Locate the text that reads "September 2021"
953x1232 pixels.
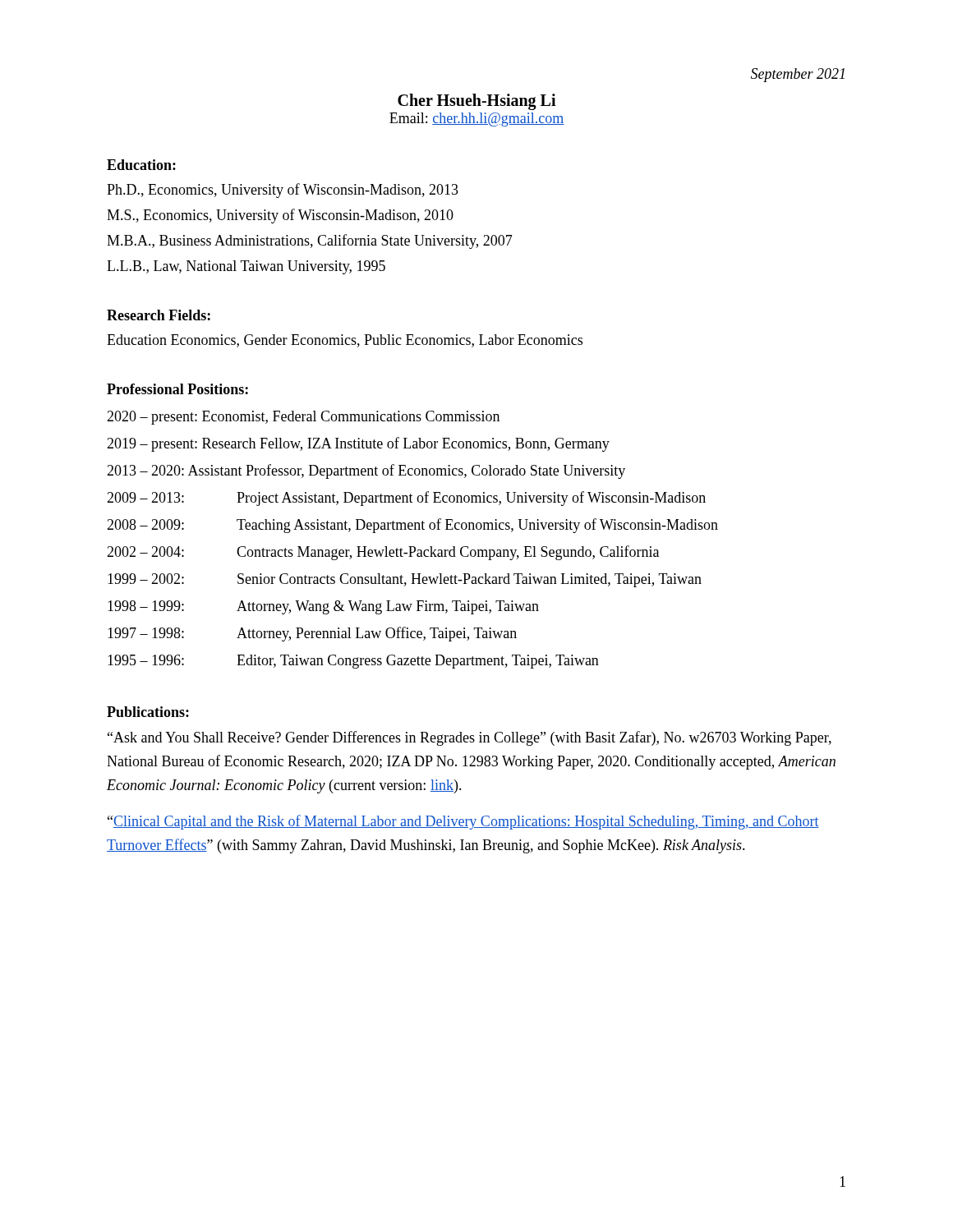click(798, 74)
